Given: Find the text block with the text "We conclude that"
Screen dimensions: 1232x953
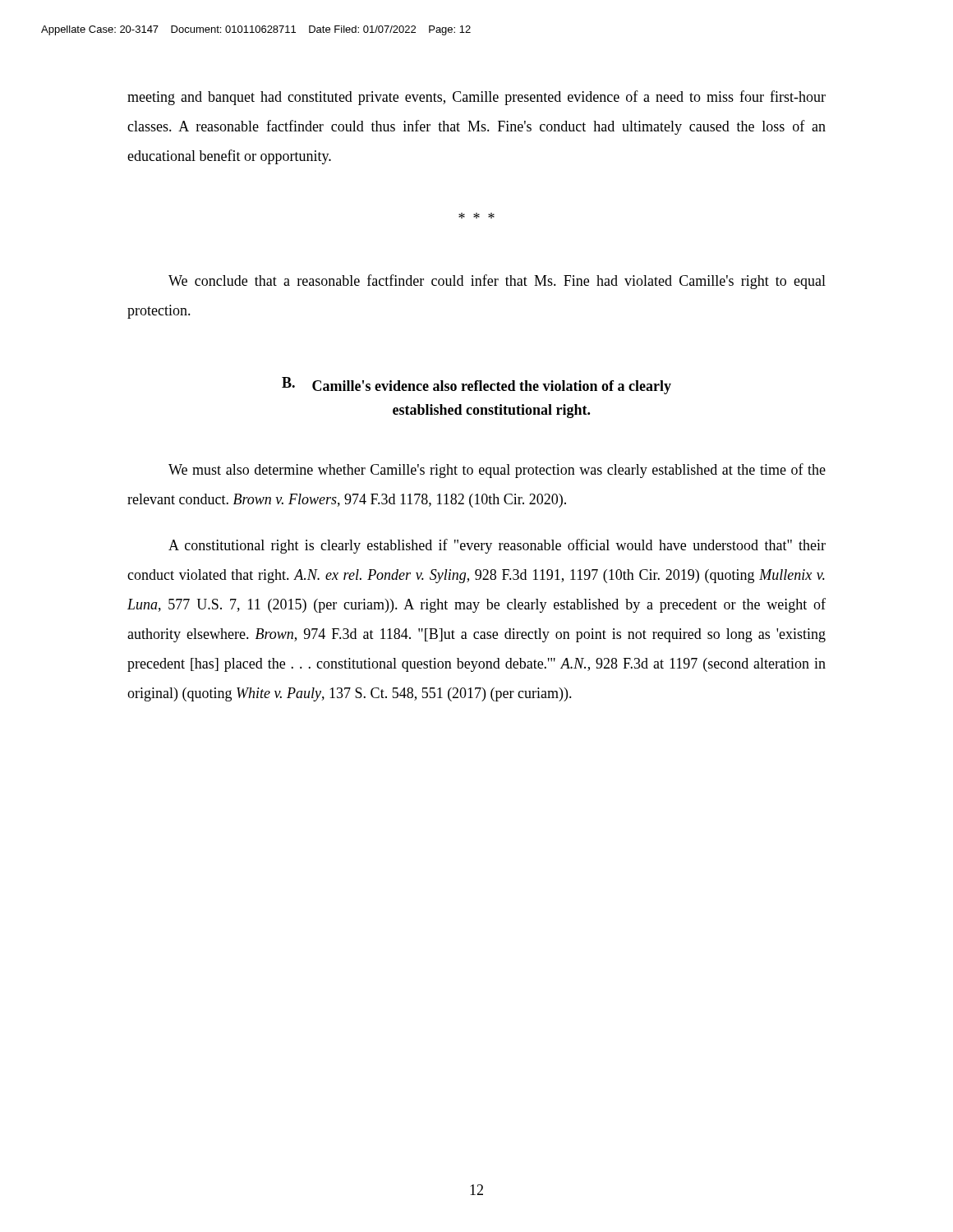Looking at the screenshot, I should tap(476, 296).
